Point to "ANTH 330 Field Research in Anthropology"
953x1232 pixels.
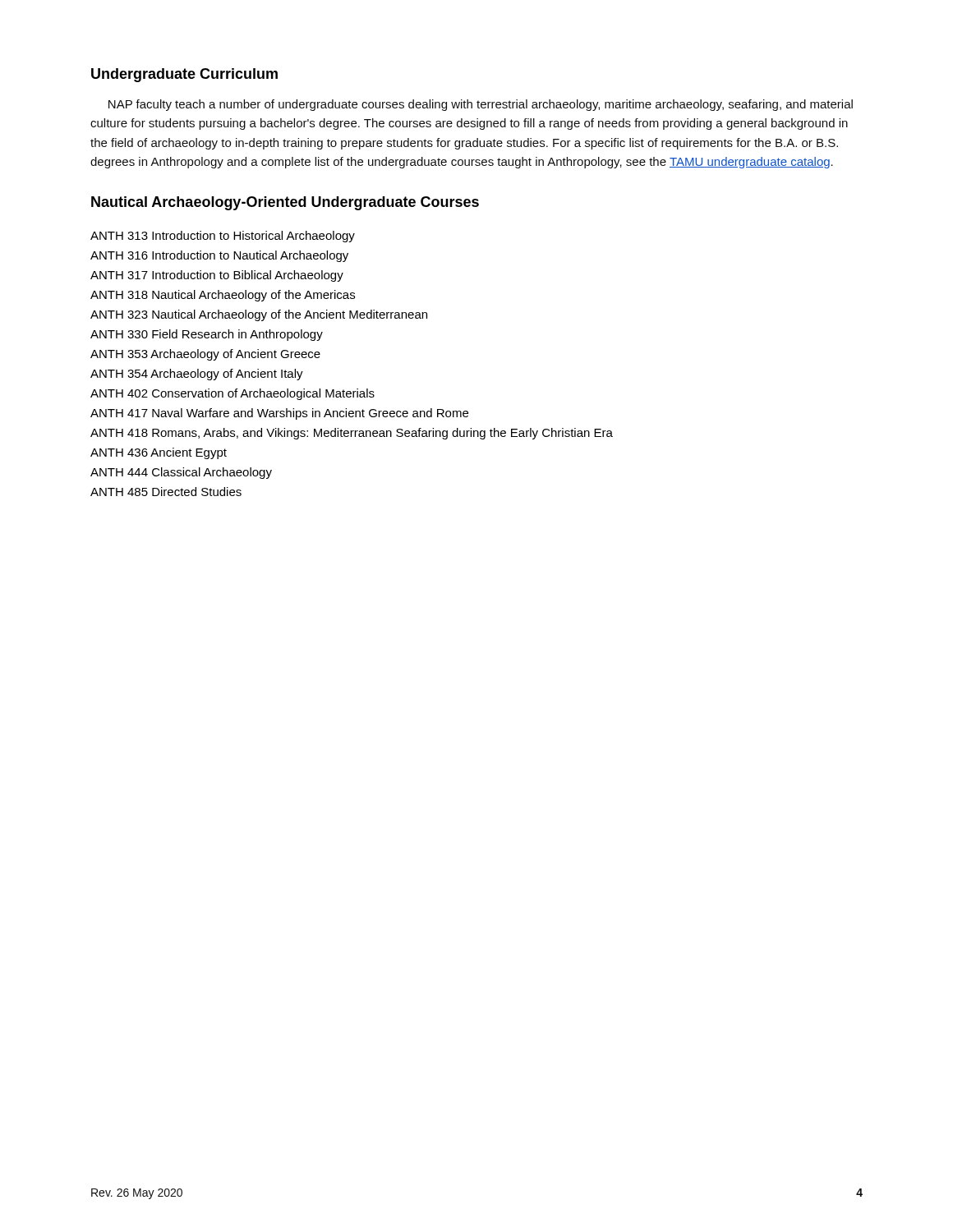[x=206, y=334]
